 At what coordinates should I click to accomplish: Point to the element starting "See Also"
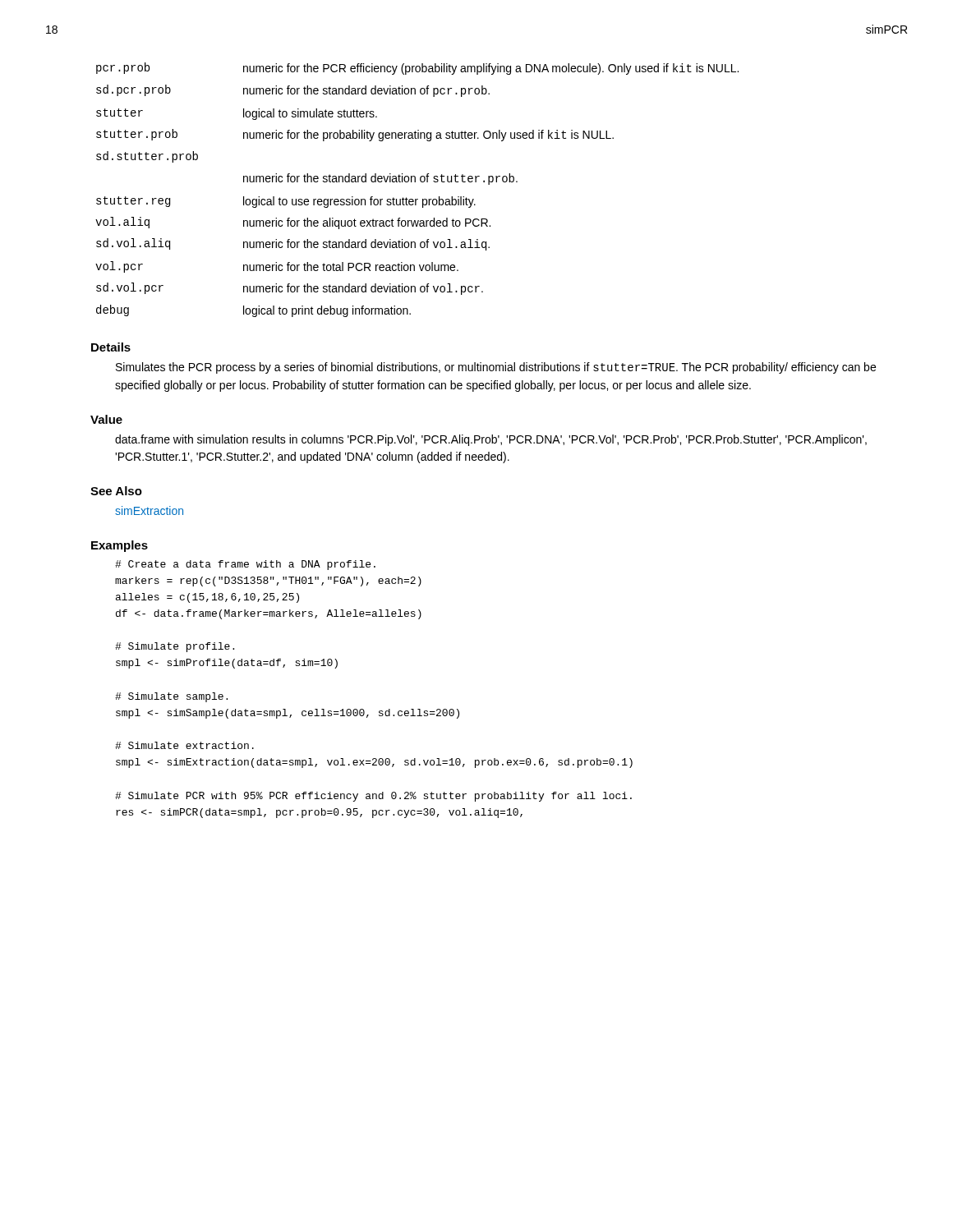tap(116, 490)
